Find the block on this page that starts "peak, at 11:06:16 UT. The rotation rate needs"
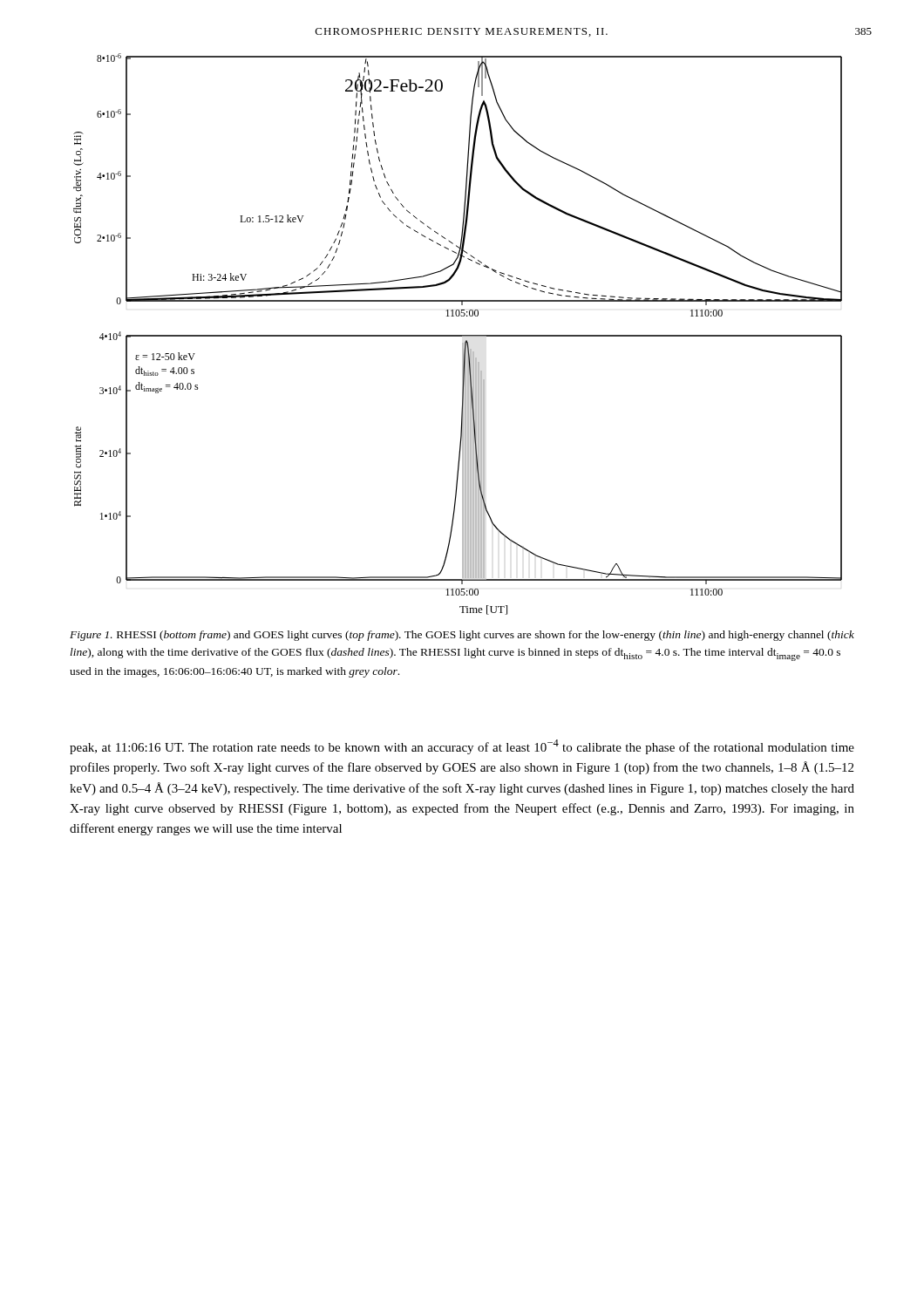924x1308 pixels. point(462,786)
